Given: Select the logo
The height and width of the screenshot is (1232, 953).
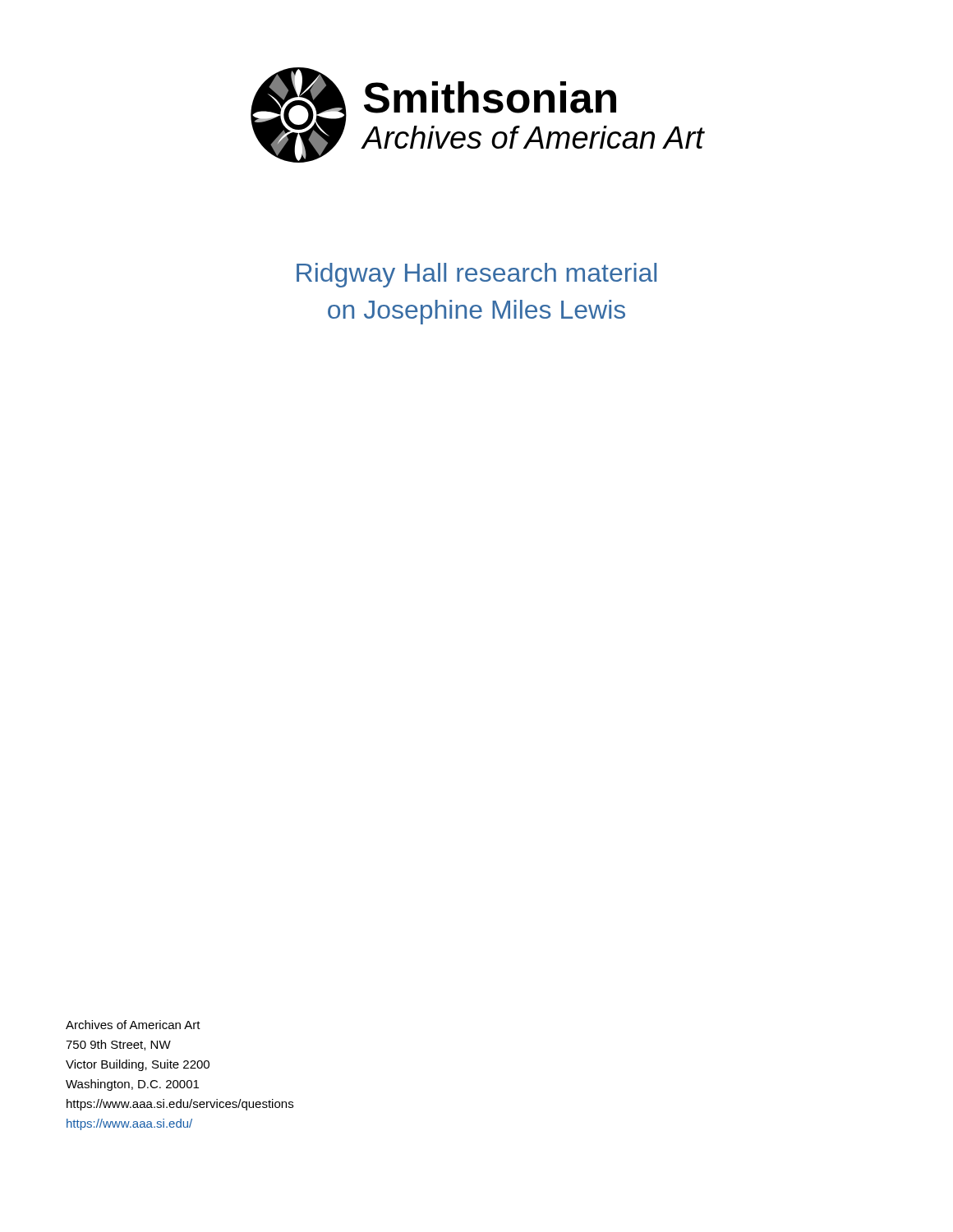Looking at the screenshot, I should [476, 115].
